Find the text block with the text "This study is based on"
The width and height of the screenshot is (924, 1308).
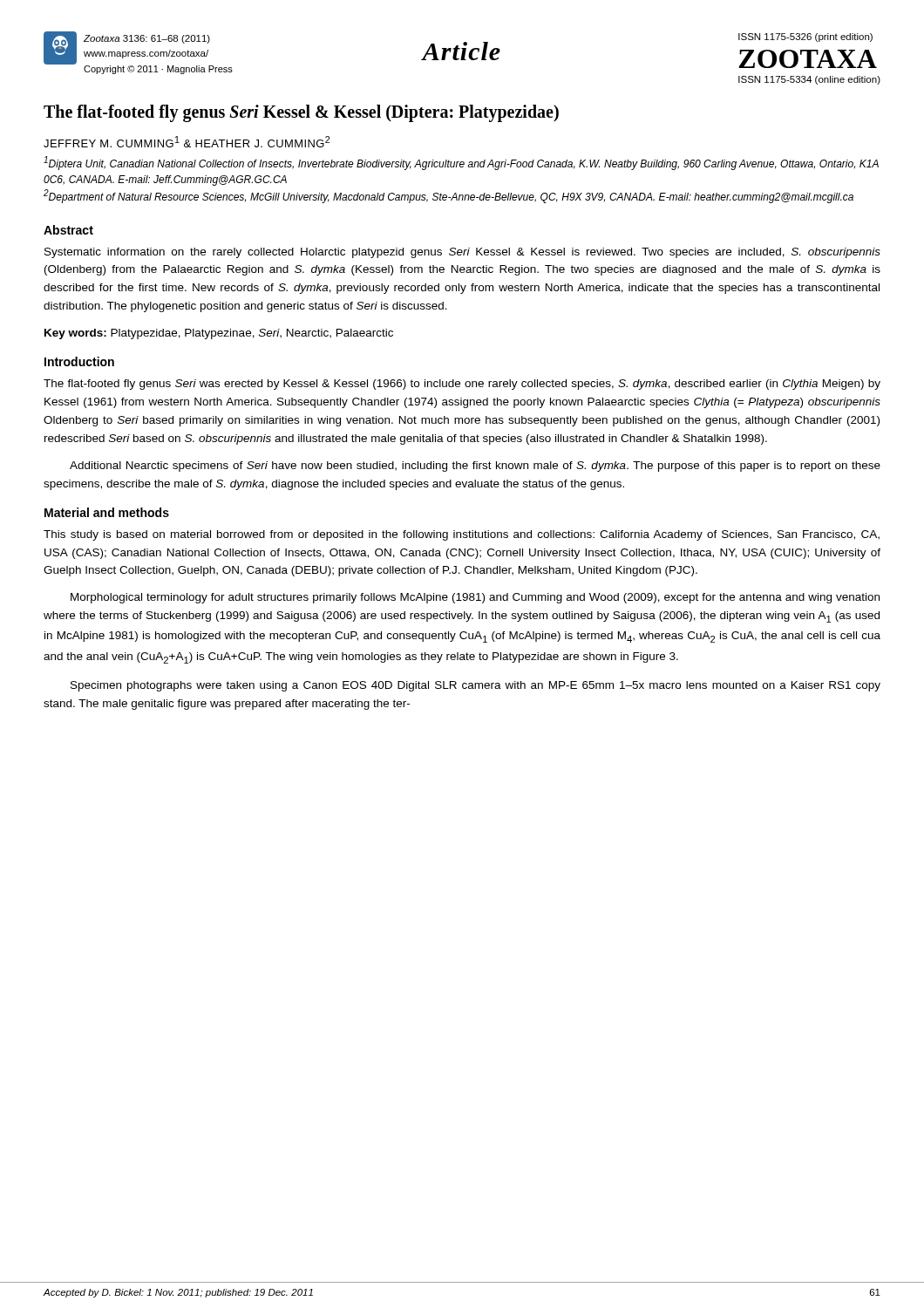[x=462, y=552]
